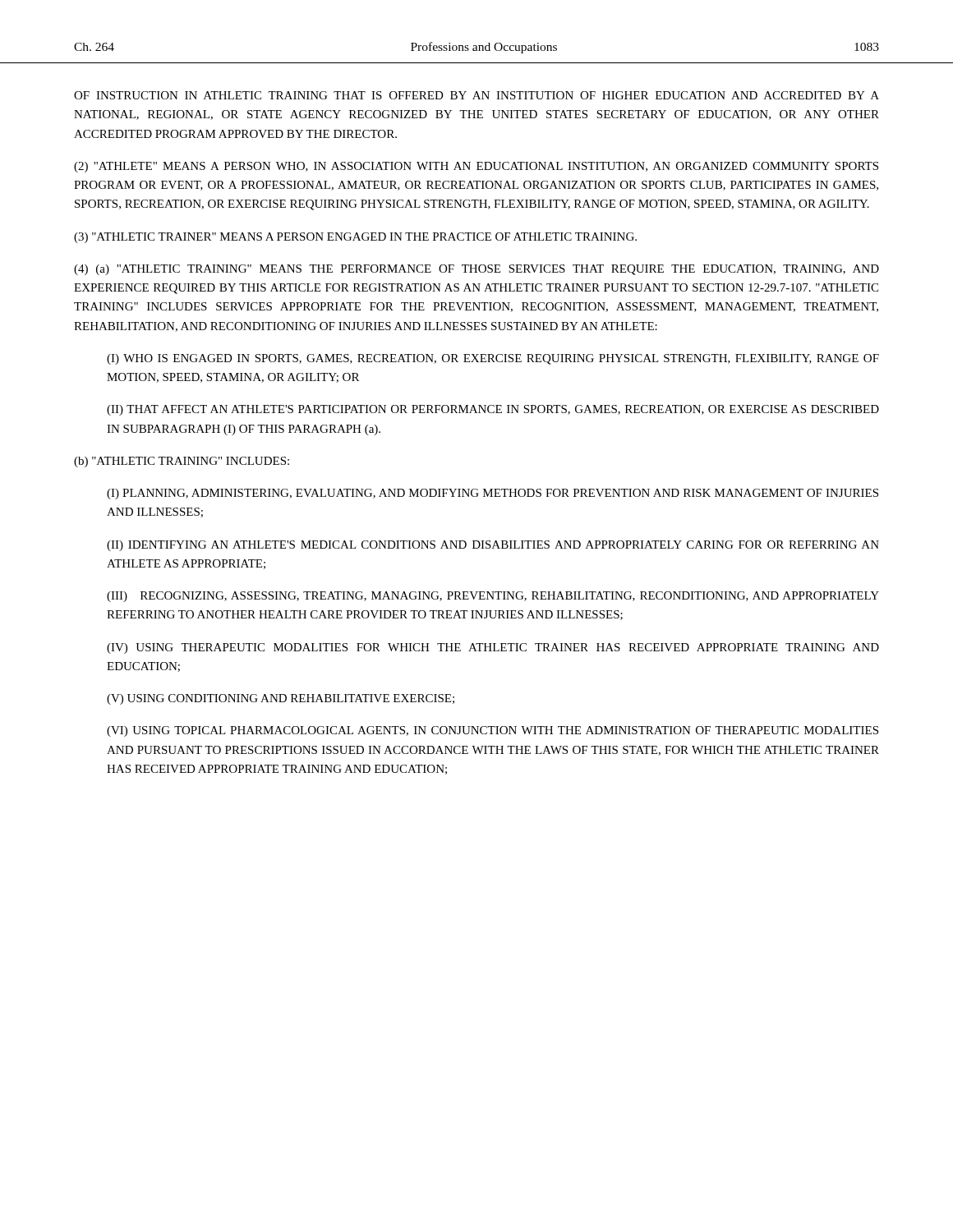Point to the block beginning "(II) IDENTIFYING AN ATHLETE'S MEDICAL CONDITIONS AND"

tap(493, 554)
